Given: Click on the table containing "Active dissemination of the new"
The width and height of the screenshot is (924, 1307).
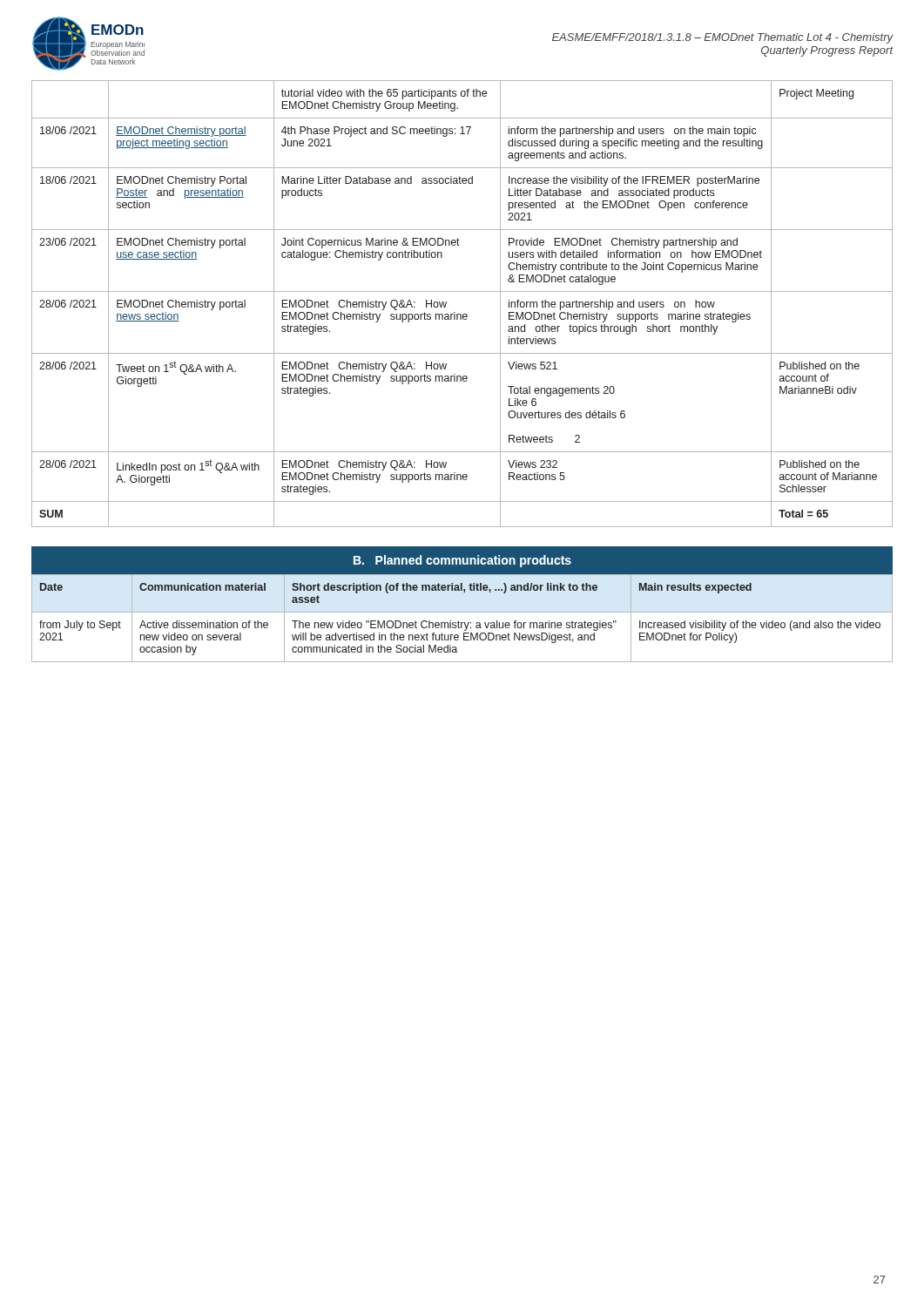Looking at the screenshot, I should point(462,618).
